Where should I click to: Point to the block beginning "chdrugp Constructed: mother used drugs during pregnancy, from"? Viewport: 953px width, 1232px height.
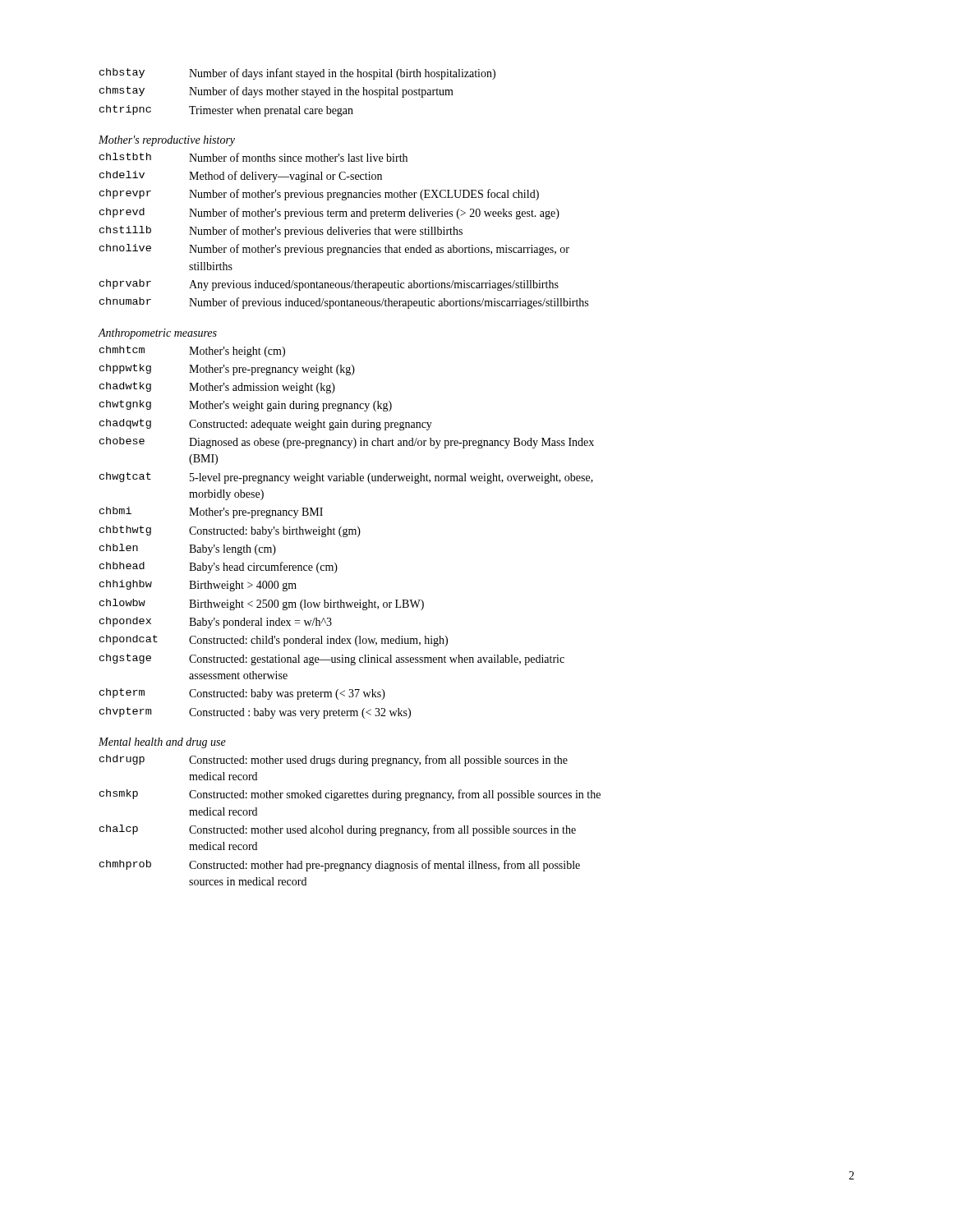[x=476, y=769]
